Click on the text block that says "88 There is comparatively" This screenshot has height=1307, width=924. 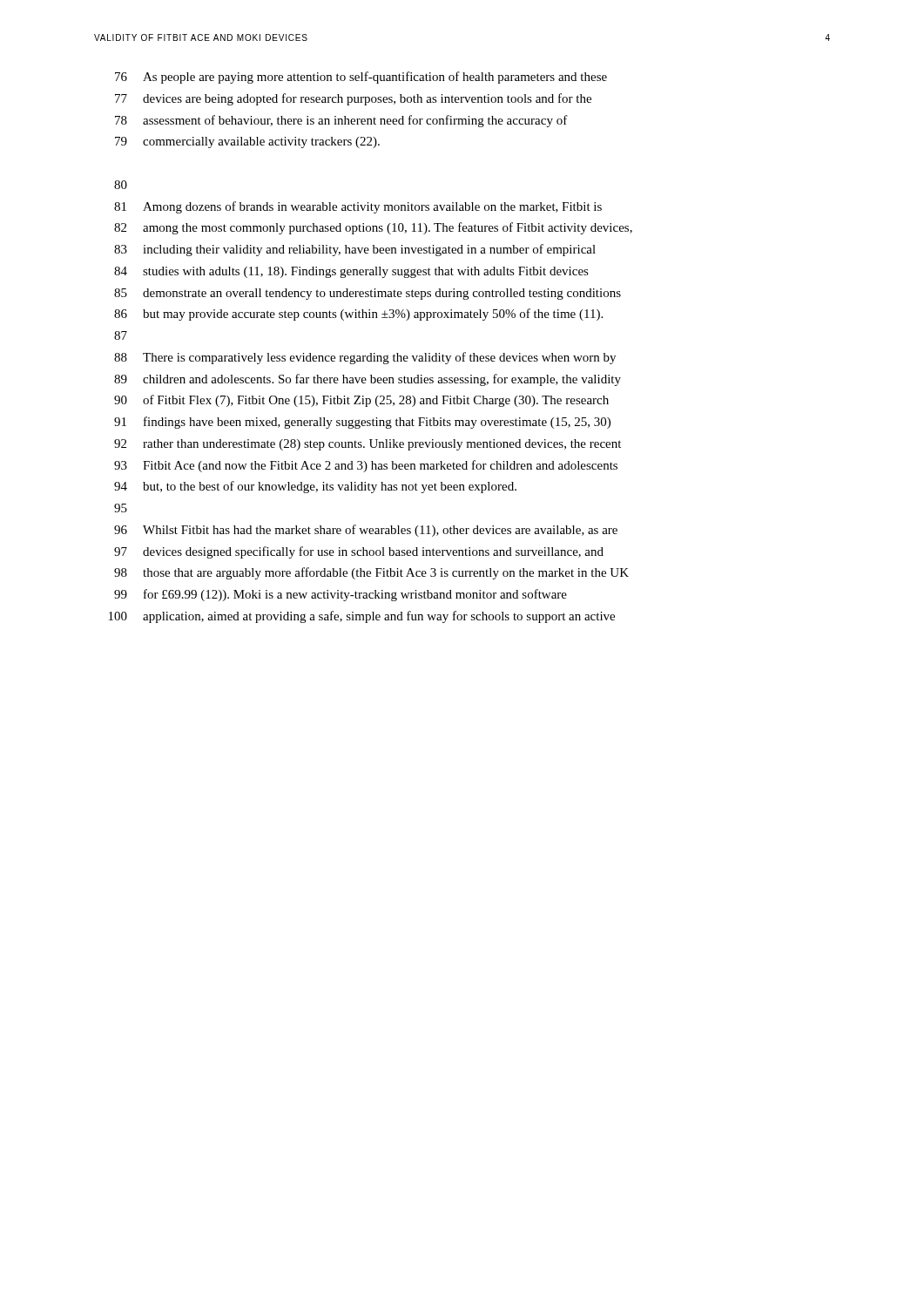pos(462,422)
